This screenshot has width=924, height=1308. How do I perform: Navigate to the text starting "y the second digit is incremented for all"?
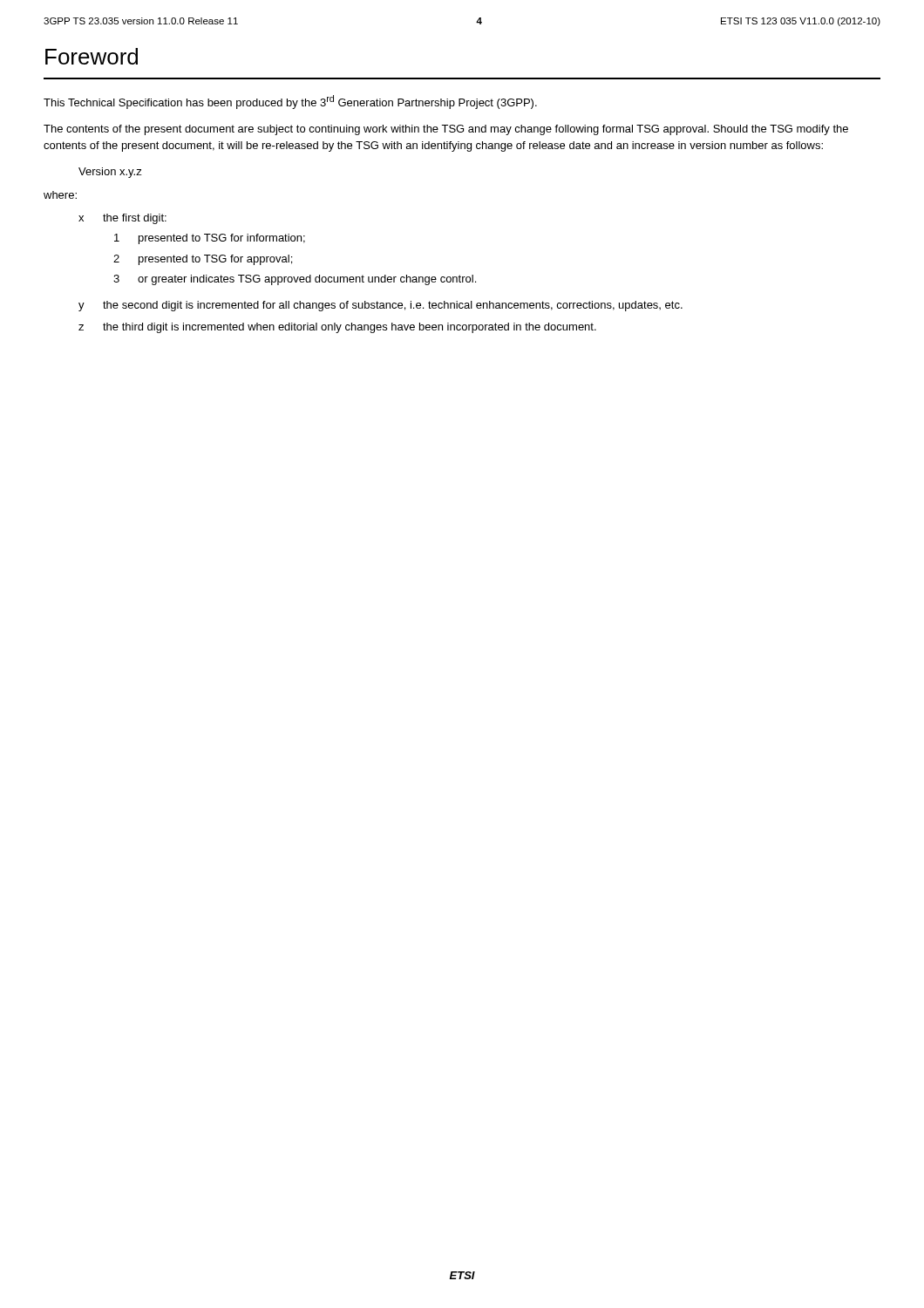(x=479, y=305)
